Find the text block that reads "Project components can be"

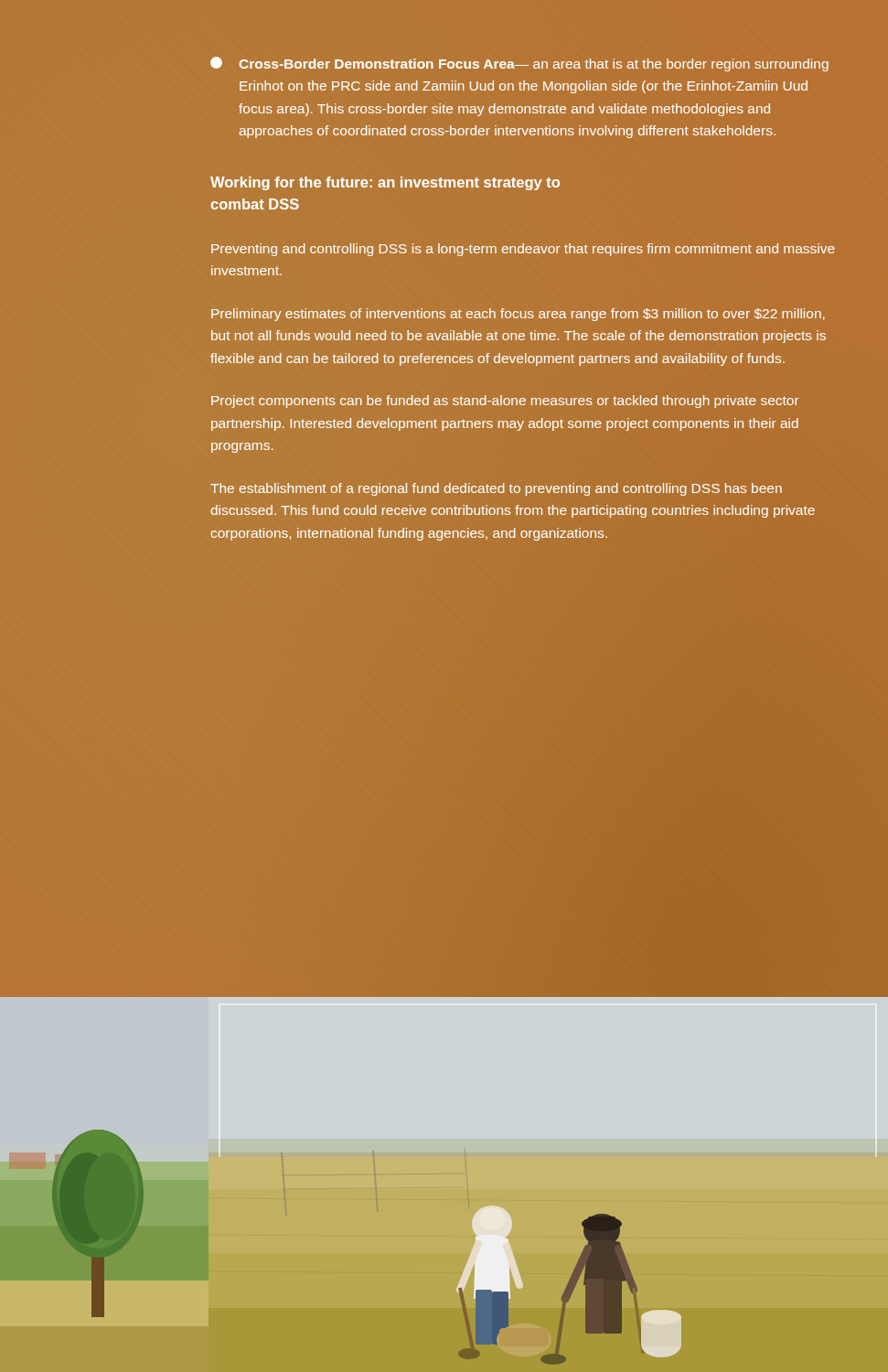tap(505, 423)
